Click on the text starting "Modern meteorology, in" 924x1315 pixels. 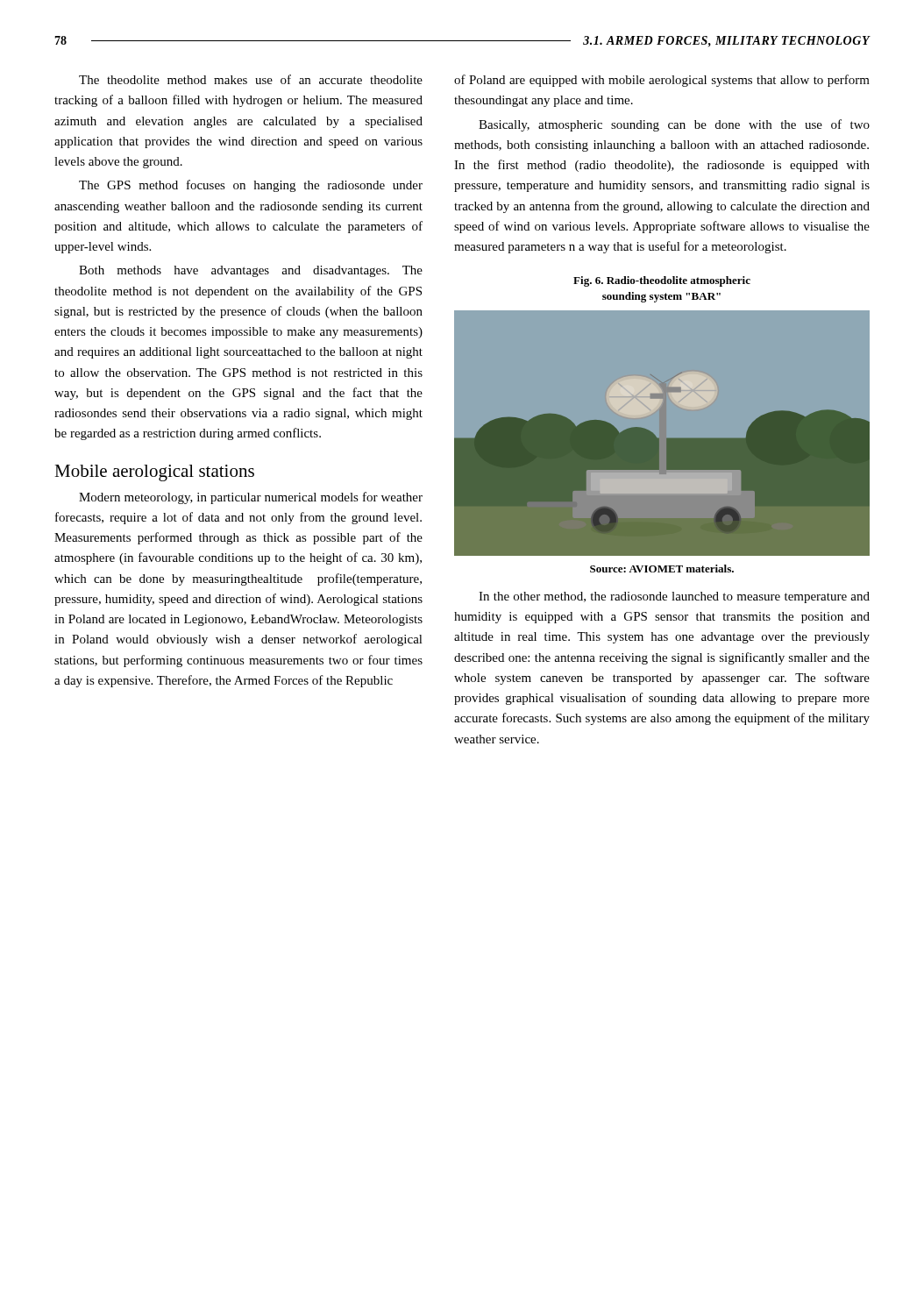click(x=238, y=589)
